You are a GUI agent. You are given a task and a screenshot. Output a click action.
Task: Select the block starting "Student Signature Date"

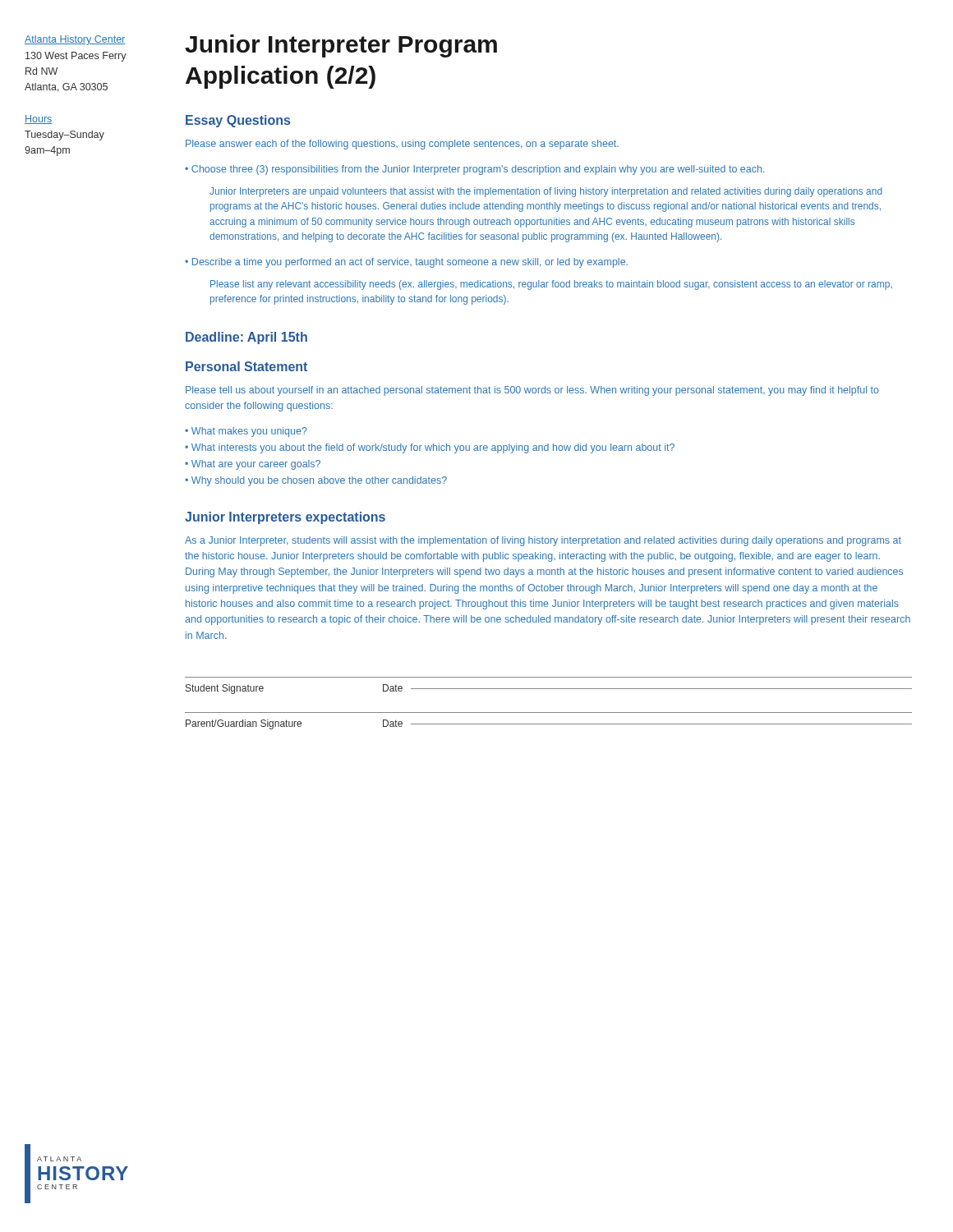pyautogui.click(x=548, y=688)
